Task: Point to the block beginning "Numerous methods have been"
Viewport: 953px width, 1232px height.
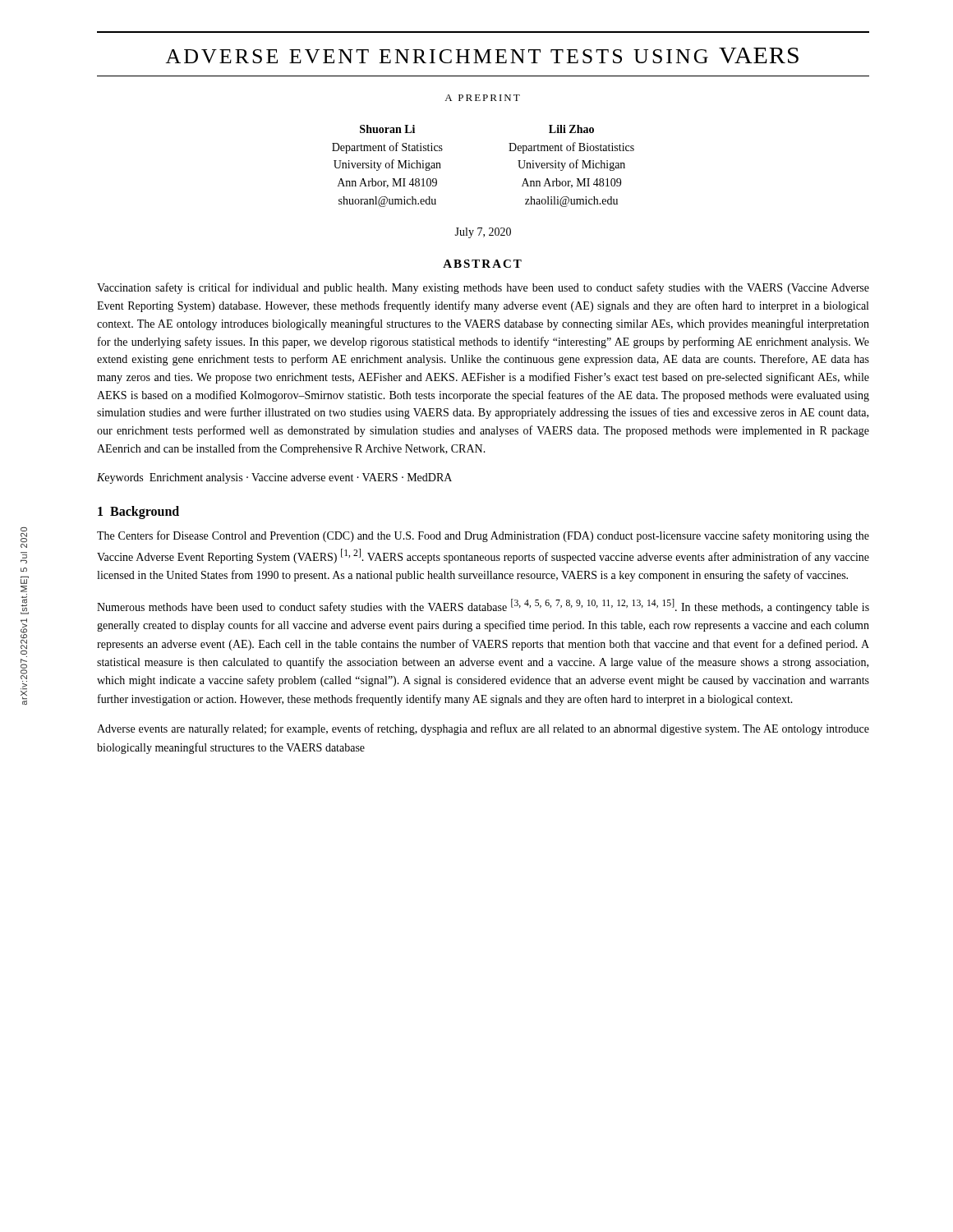Action: click(x=483, y=652)
